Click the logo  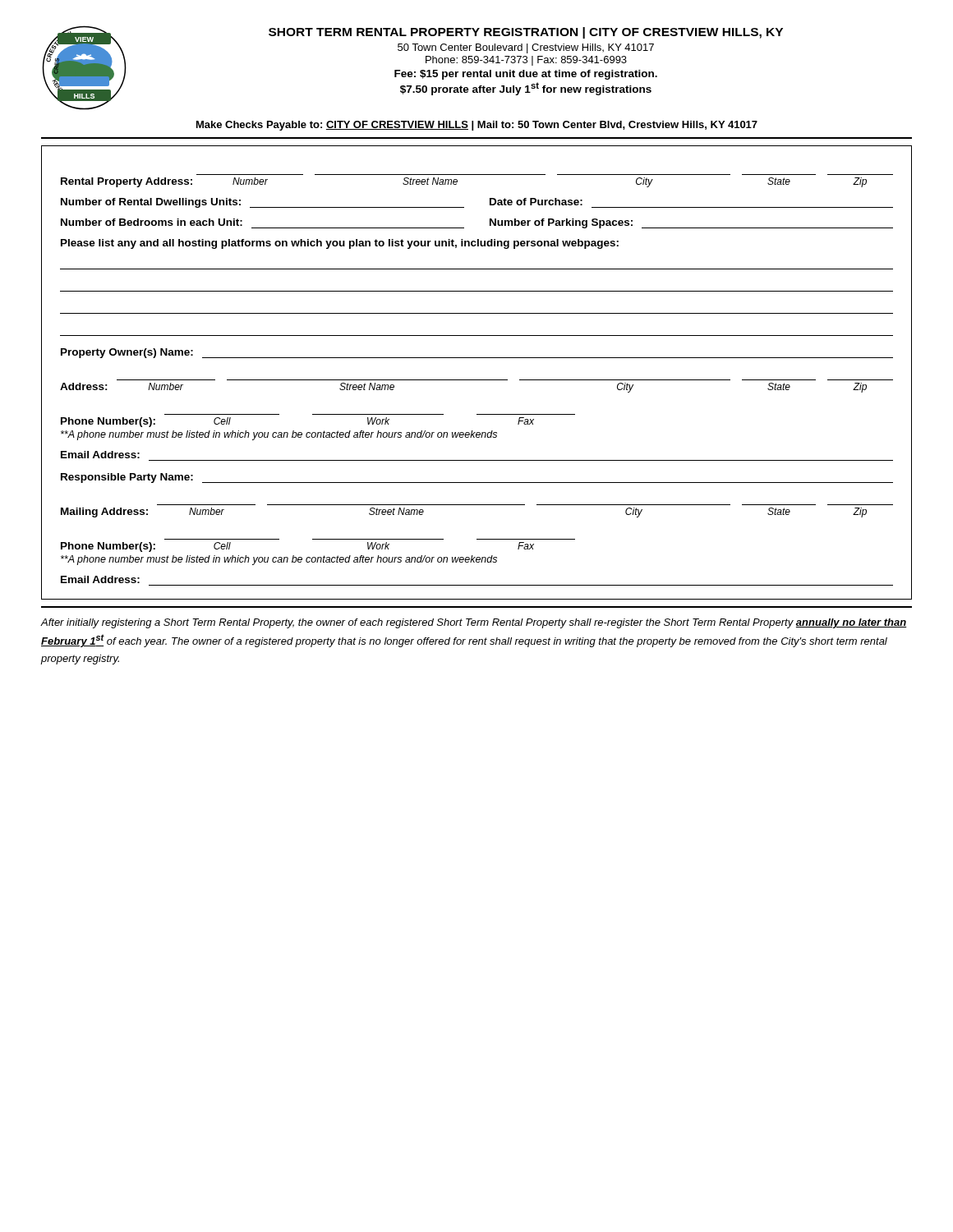(x=86, y=69)
